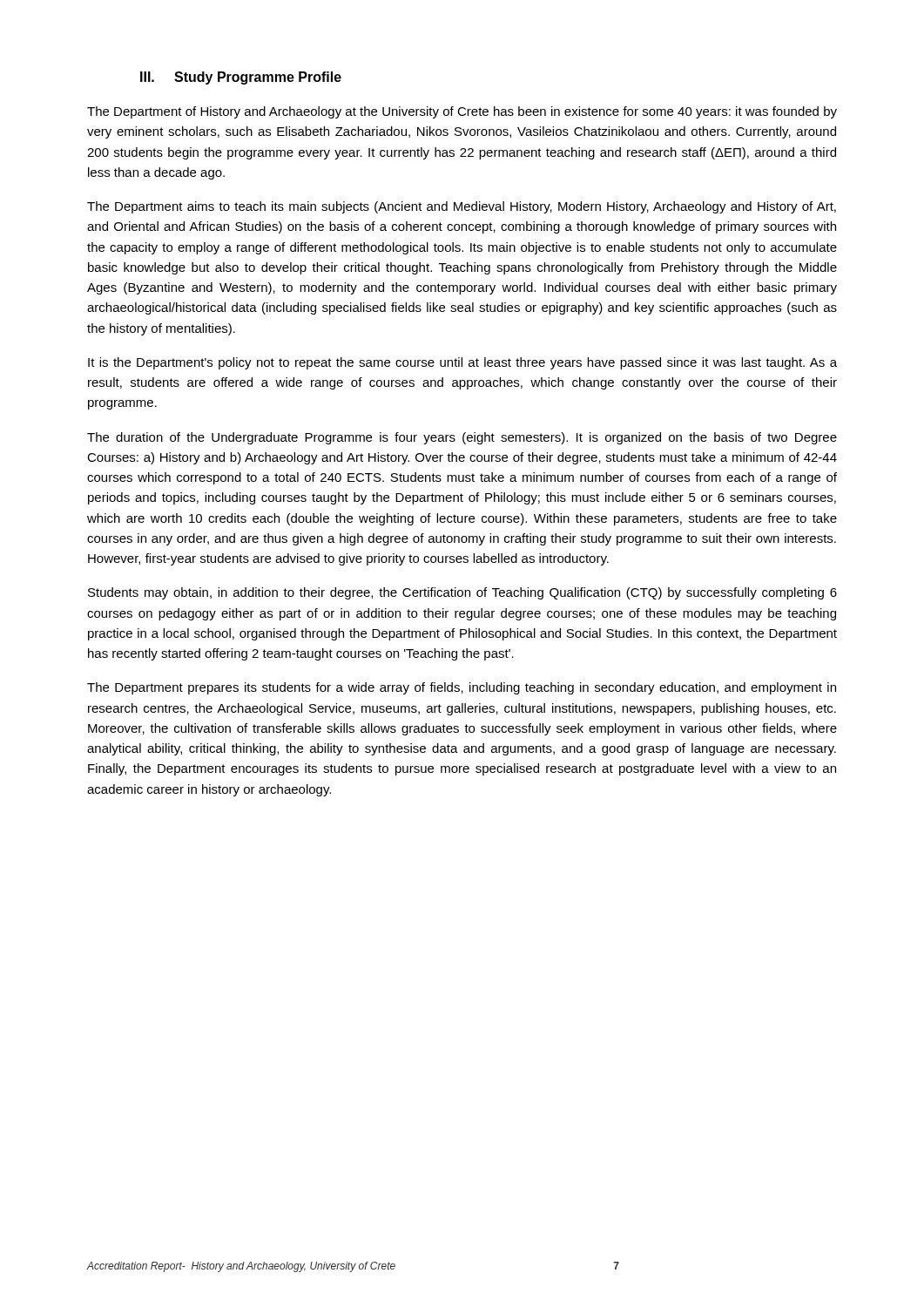Screen dimensions: 1307x924
Task: Point to the block beginning "The Department prepares its students for a wide"
Action: coord(462,738)
